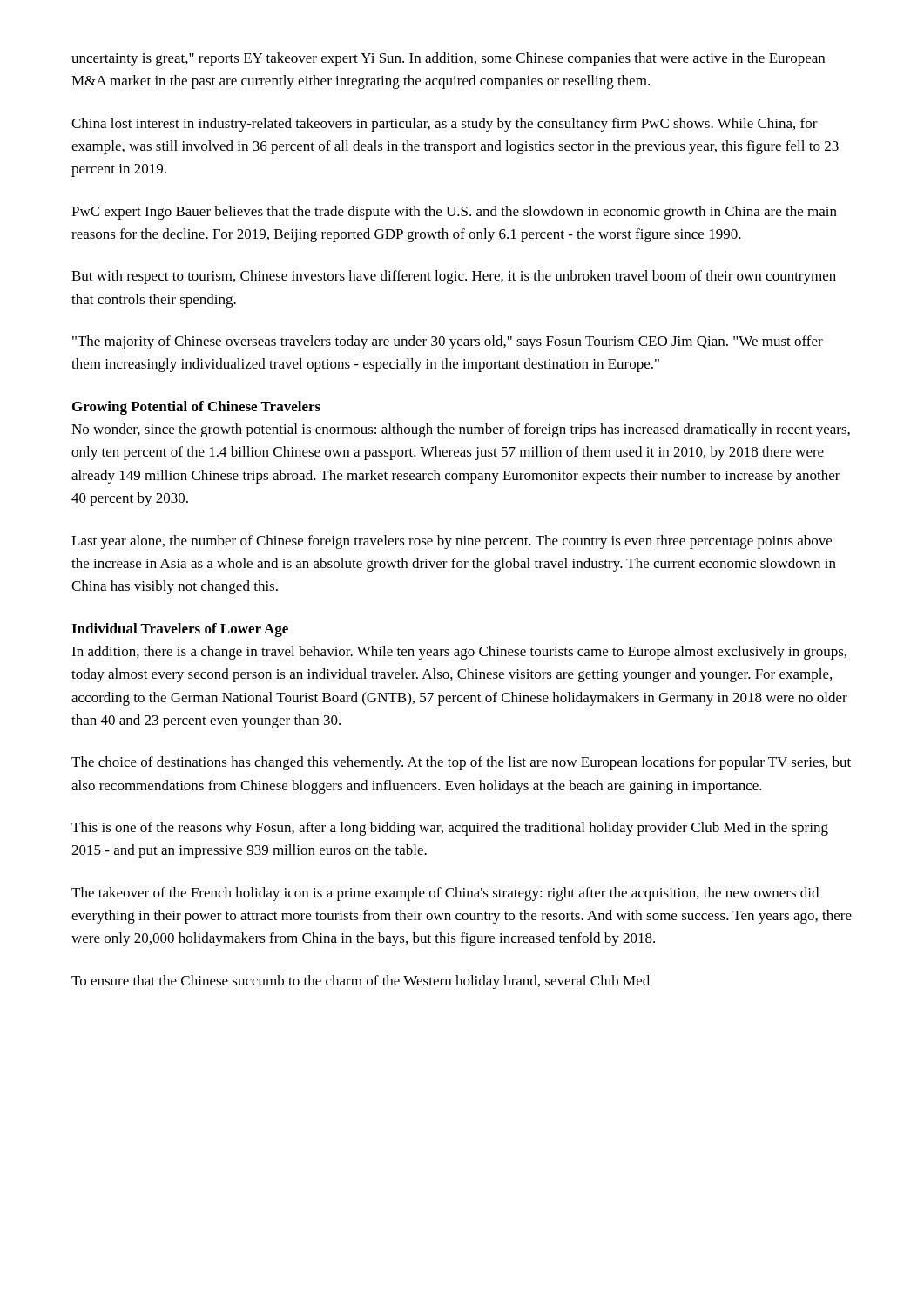The image size is (924, 1307).
Task: Locate the text block with the text "In addition, there is a change in"
Action: coord(459,686)
